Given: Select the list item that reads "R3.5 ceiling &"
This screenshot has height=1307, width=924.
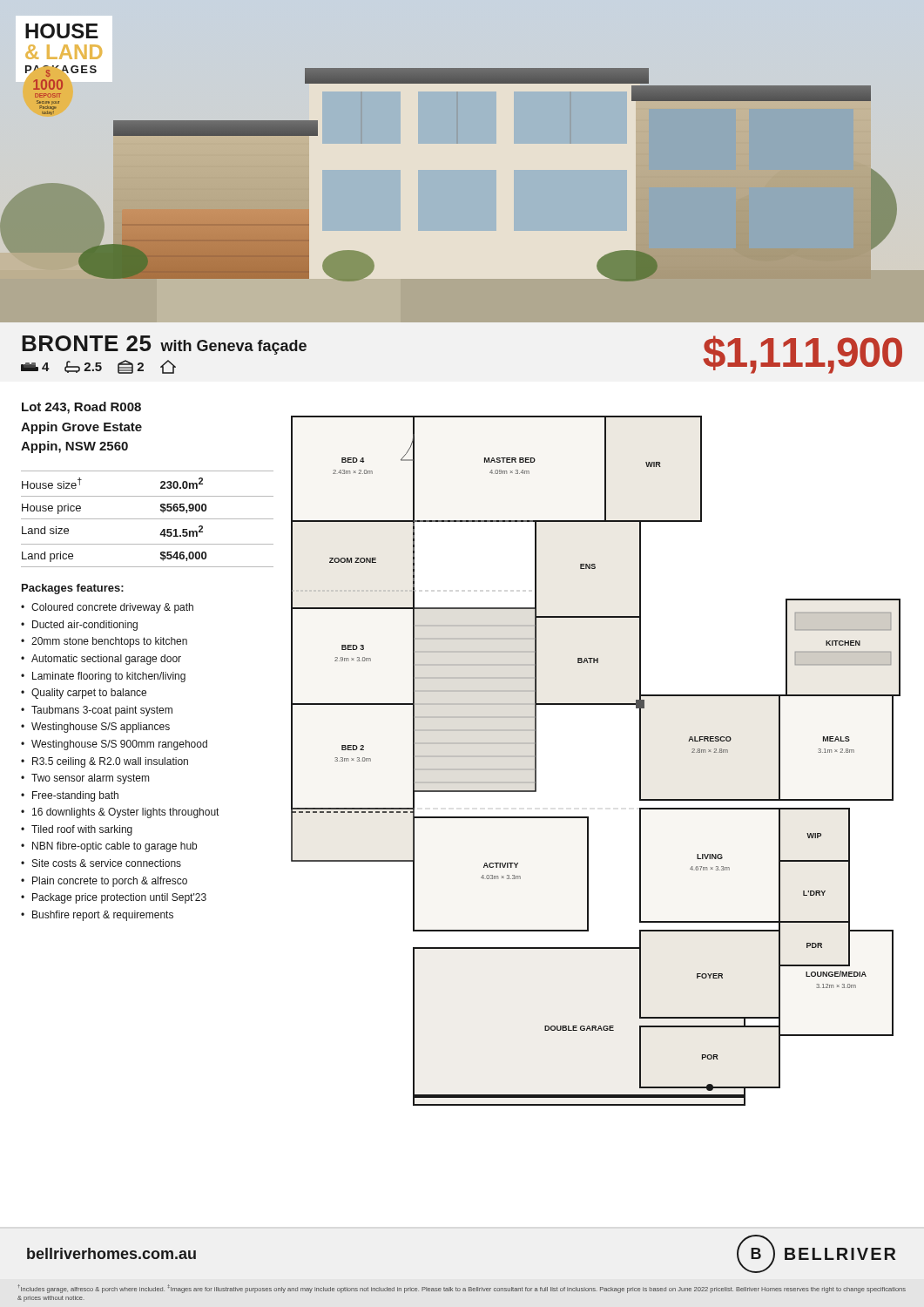Looking at the screenshot, I should (110, 761).
